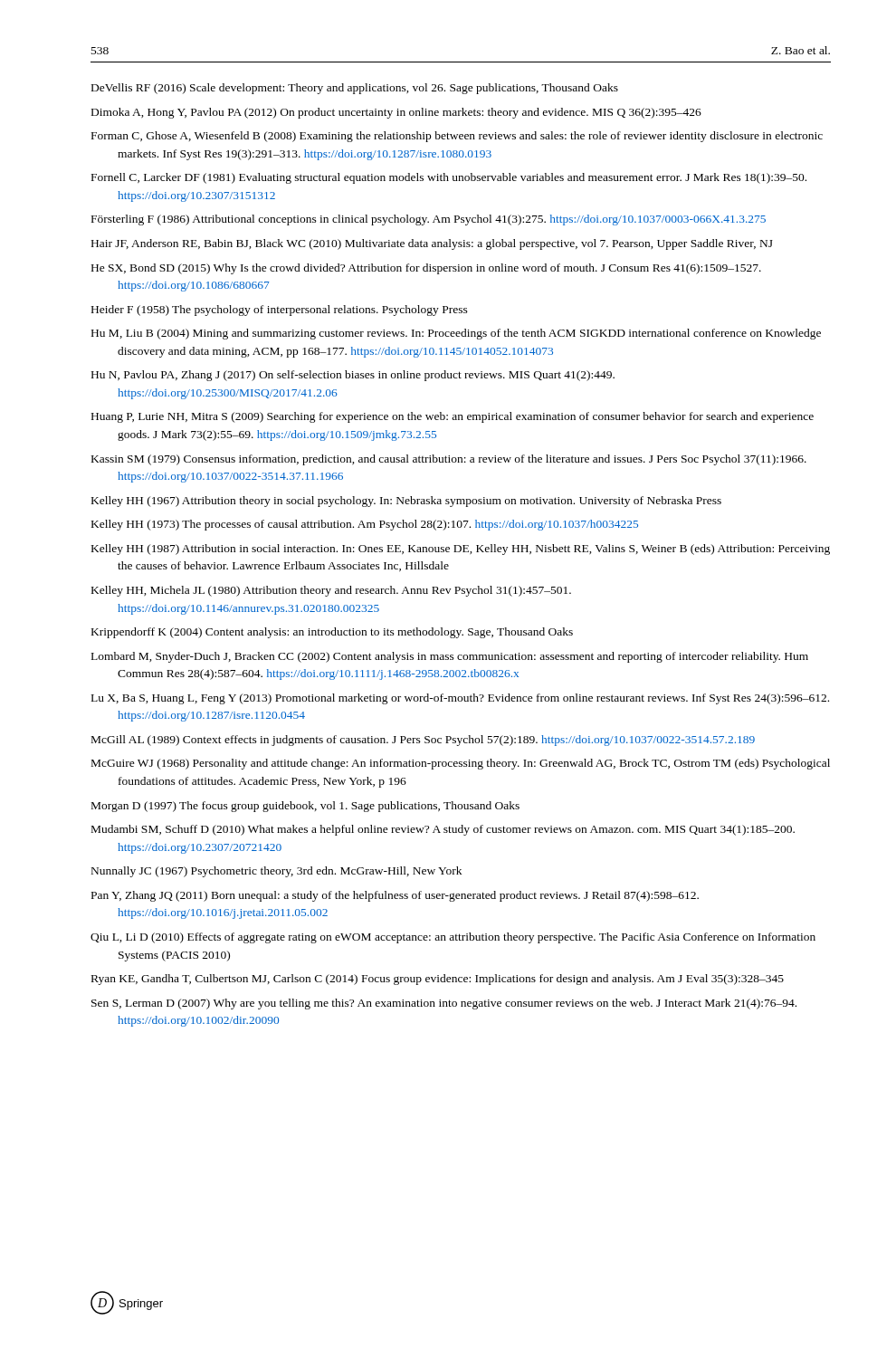
Task: Select the list item containing "DeVellis RF (2016) Scale development: Theory"
Action: coord(461,88)
